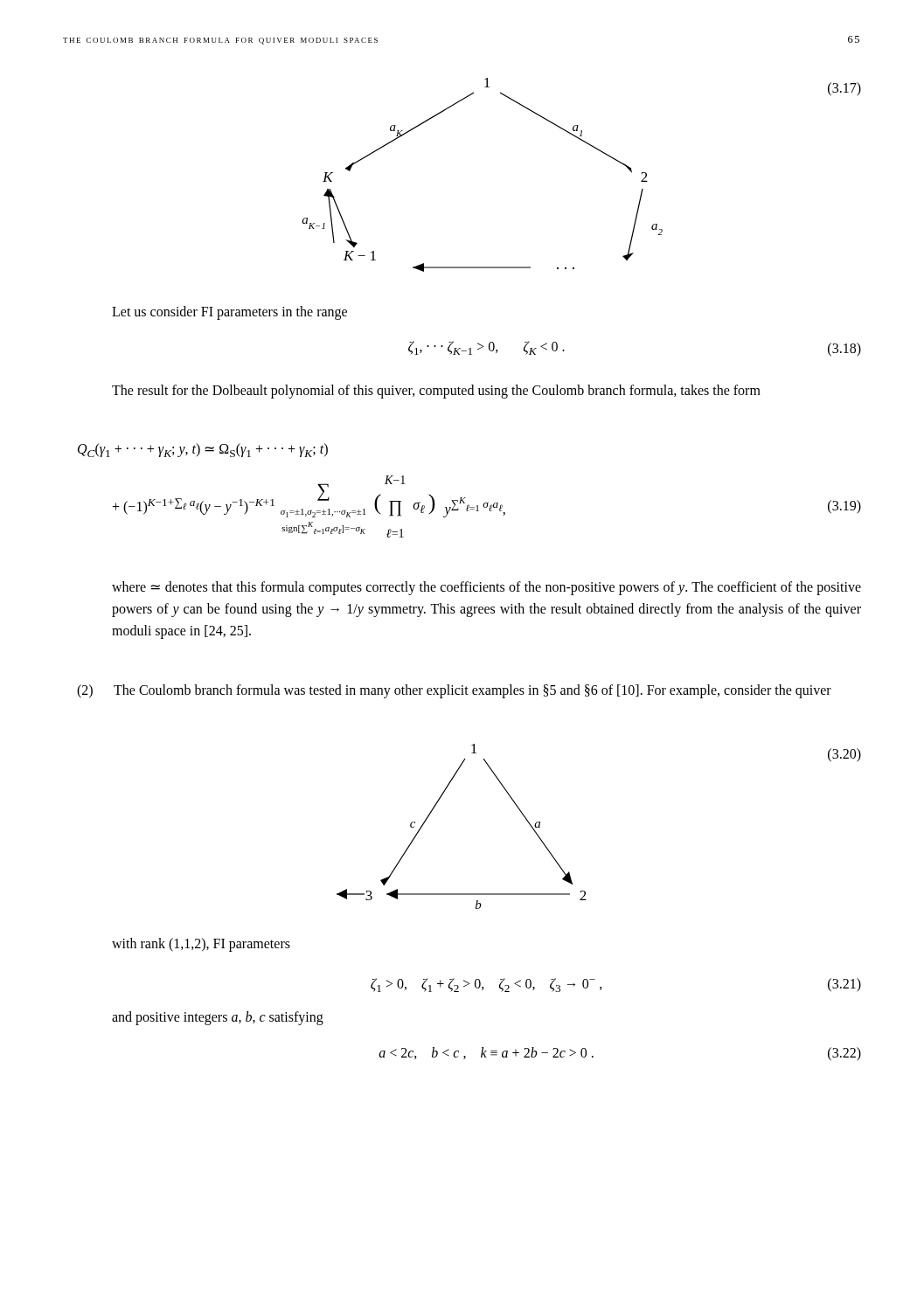Screen dimensions: 1311x924
Task: Find the formula that says "ζ1 > 0, ζ1"
Action: 486,984
